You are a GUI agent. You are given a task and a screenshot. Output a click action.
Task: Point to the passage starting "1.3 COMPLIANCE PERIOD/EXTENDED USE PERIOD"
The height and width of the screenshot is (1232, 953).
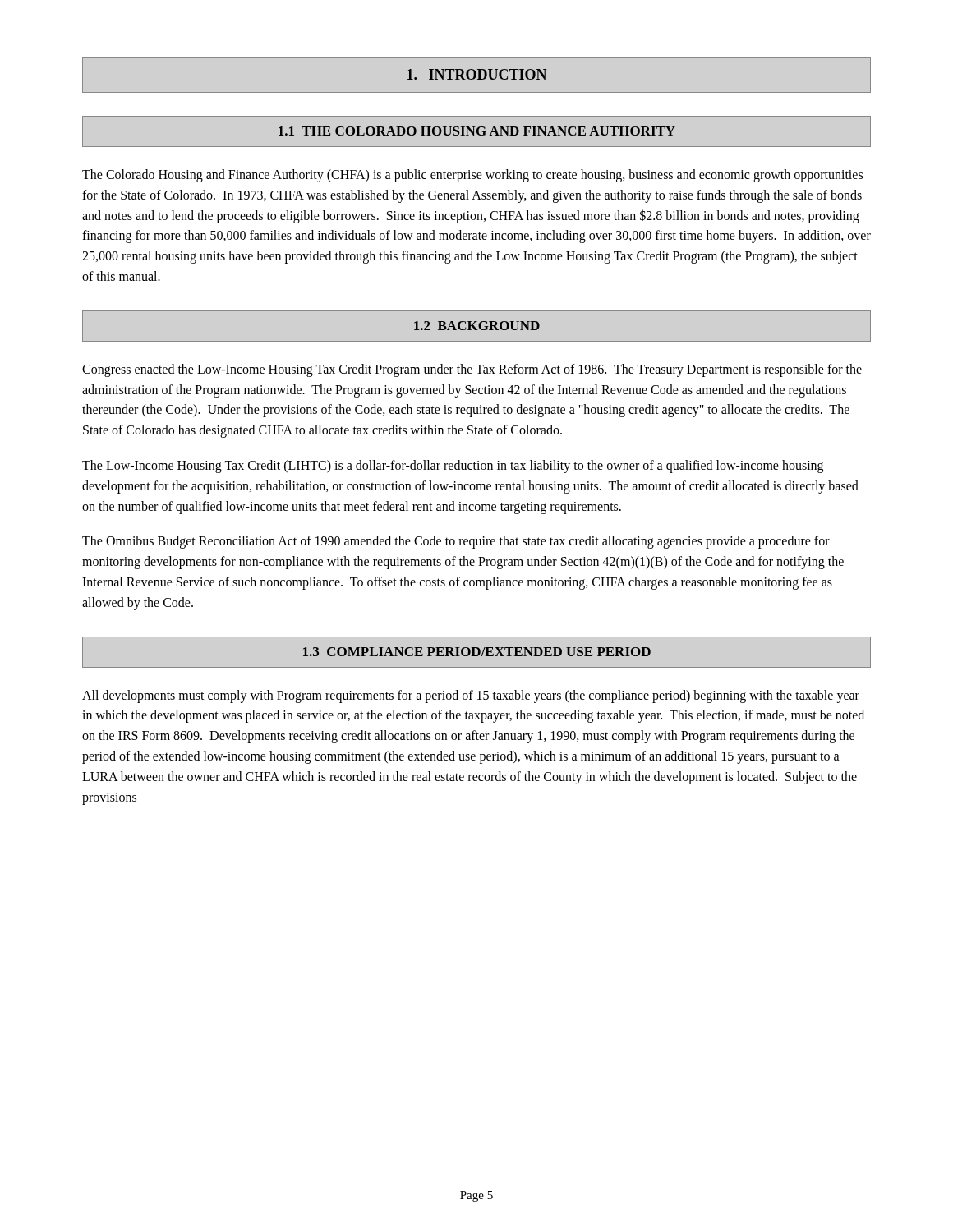coord(476,651)
